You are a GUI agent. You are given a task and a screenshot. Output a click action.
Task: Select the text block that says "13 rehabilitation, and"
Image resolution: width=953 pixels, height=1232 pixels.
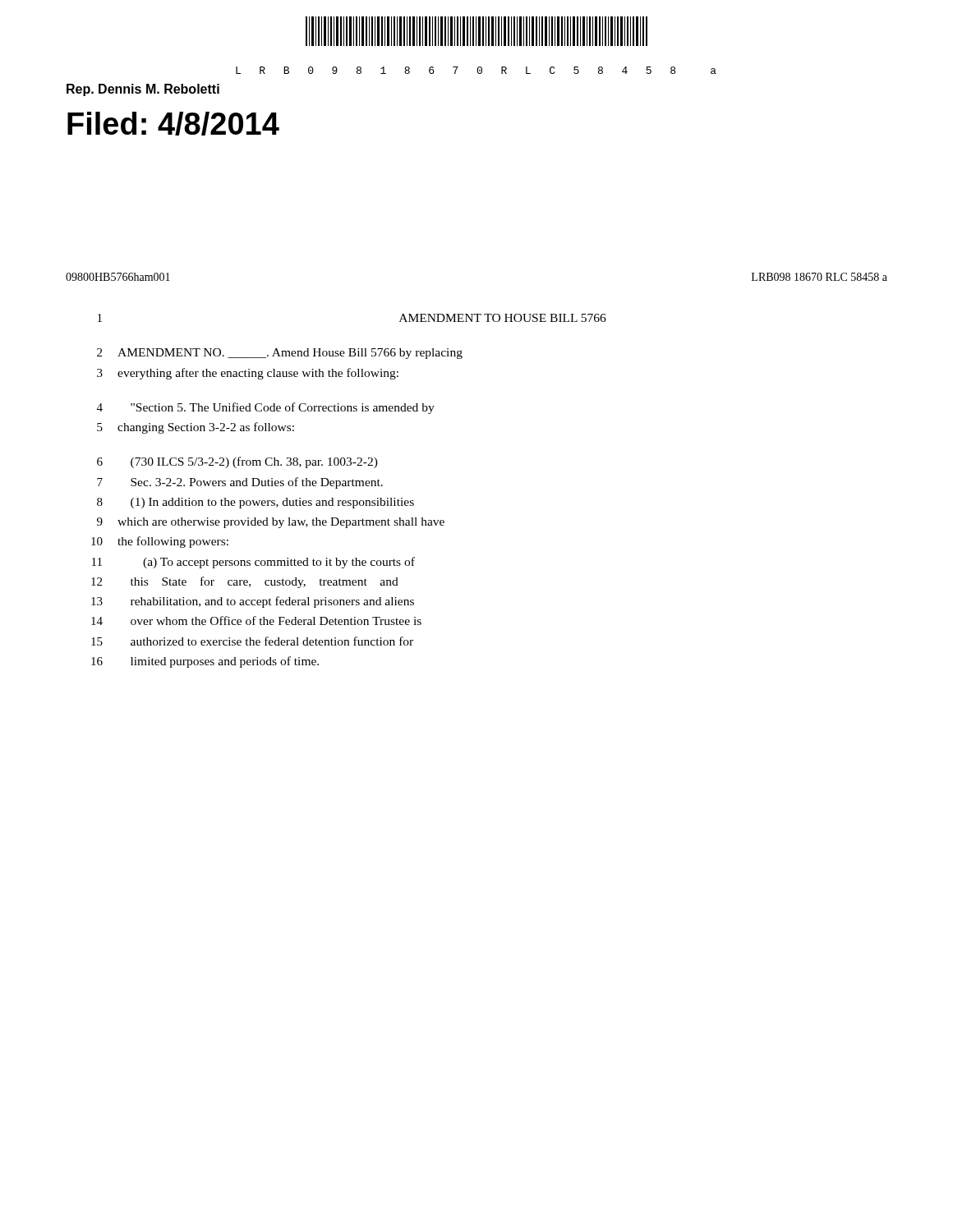point(253,602)
